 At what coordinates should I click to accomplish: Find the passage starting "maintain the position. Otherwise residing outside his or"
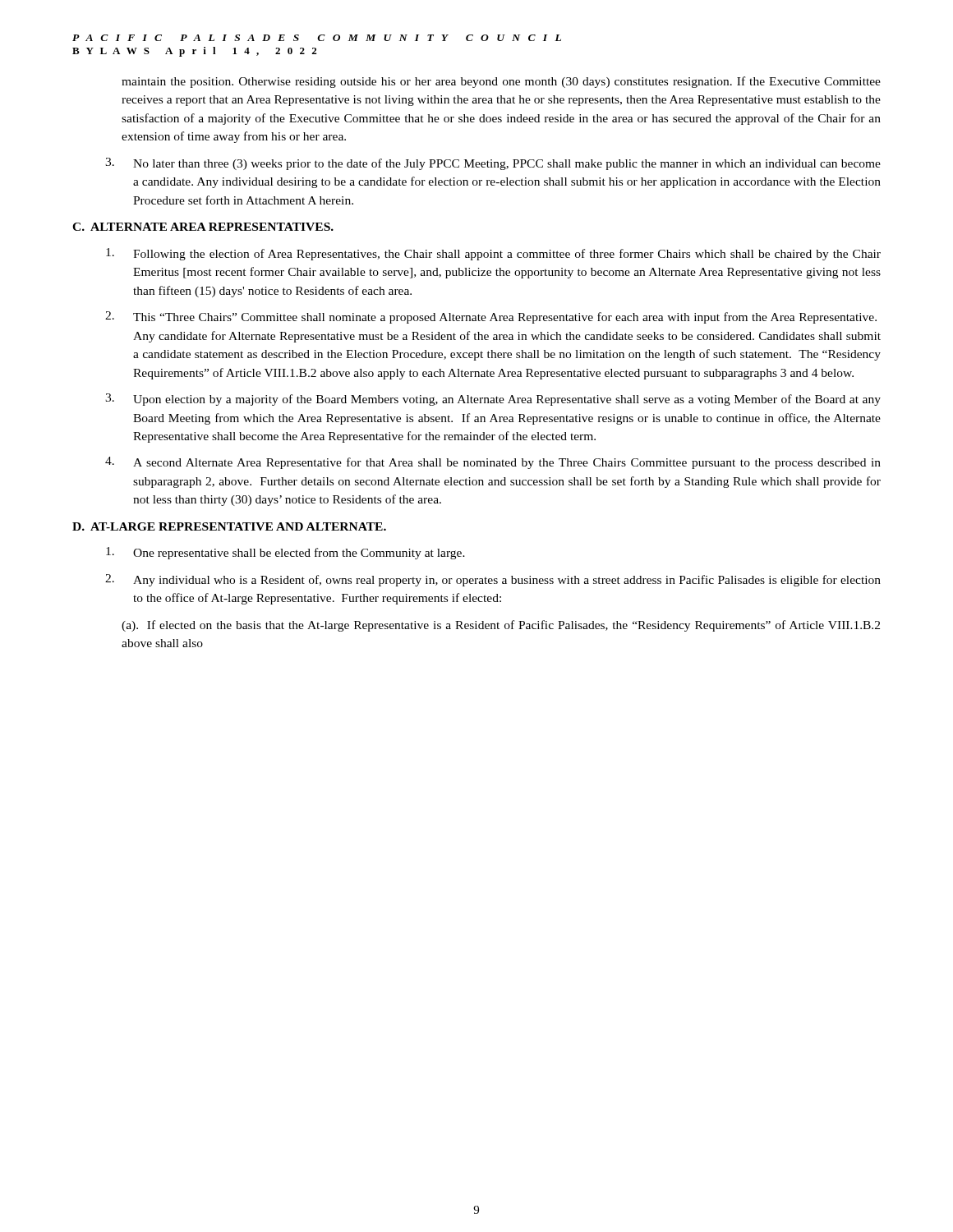pos(501,109)
